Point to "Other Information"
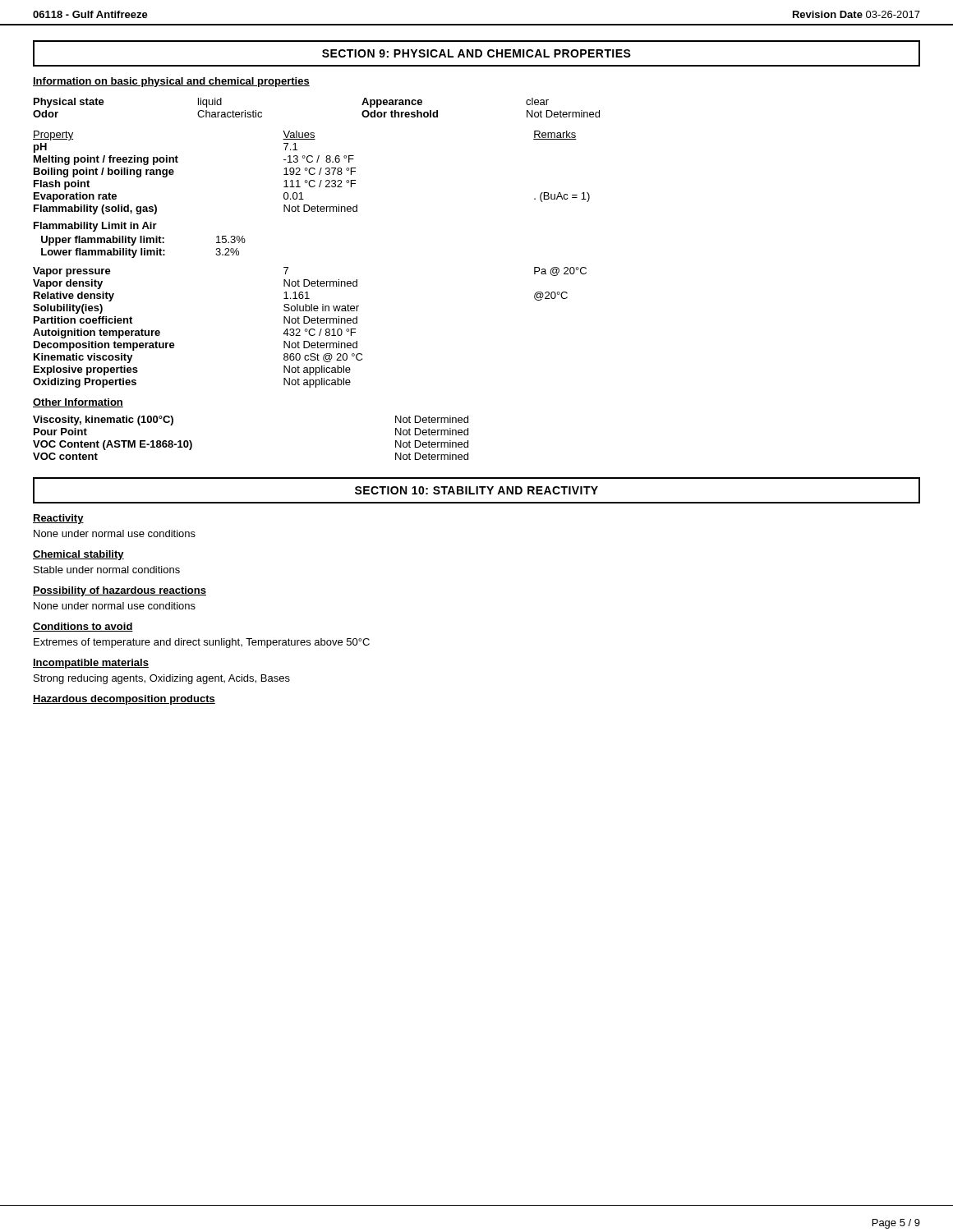 click(78, 402)
